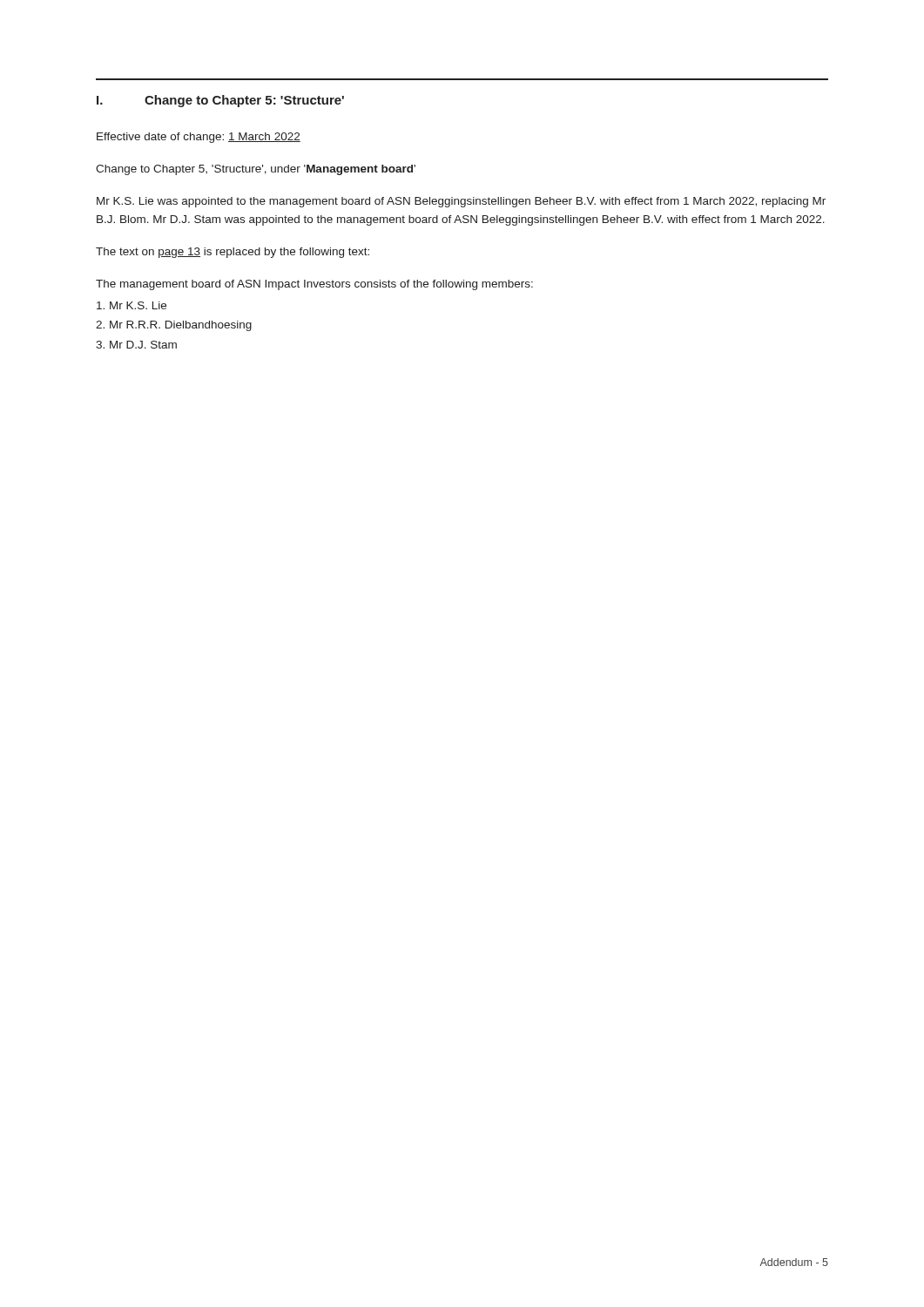This screenshot has width=924, height=1307.
Task: Select the text block starting "Change to Chapter 5, 'Structure', under 'Management board'"
Action: coord(256,168)
